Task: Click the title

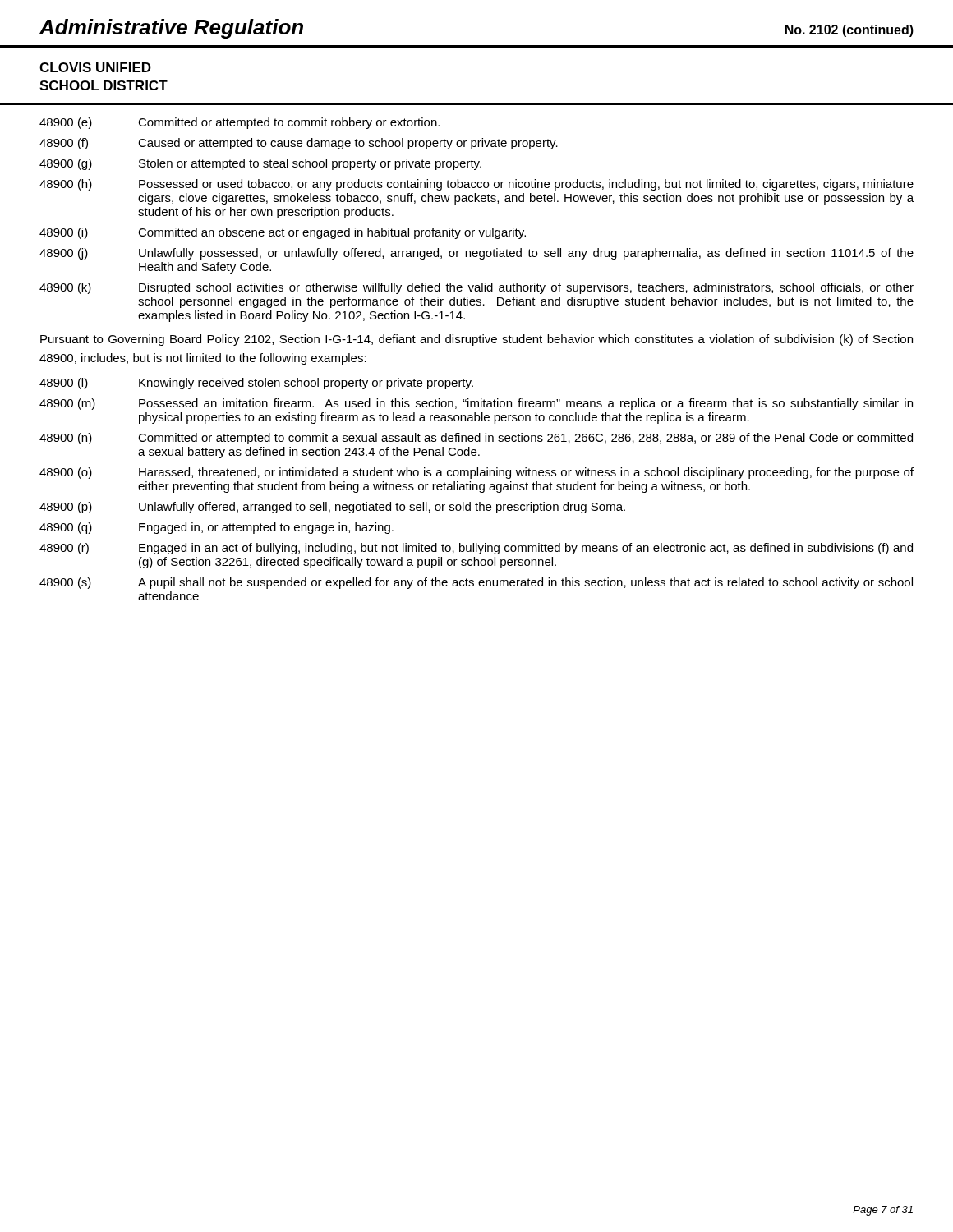Action: [x=476, y=77]
